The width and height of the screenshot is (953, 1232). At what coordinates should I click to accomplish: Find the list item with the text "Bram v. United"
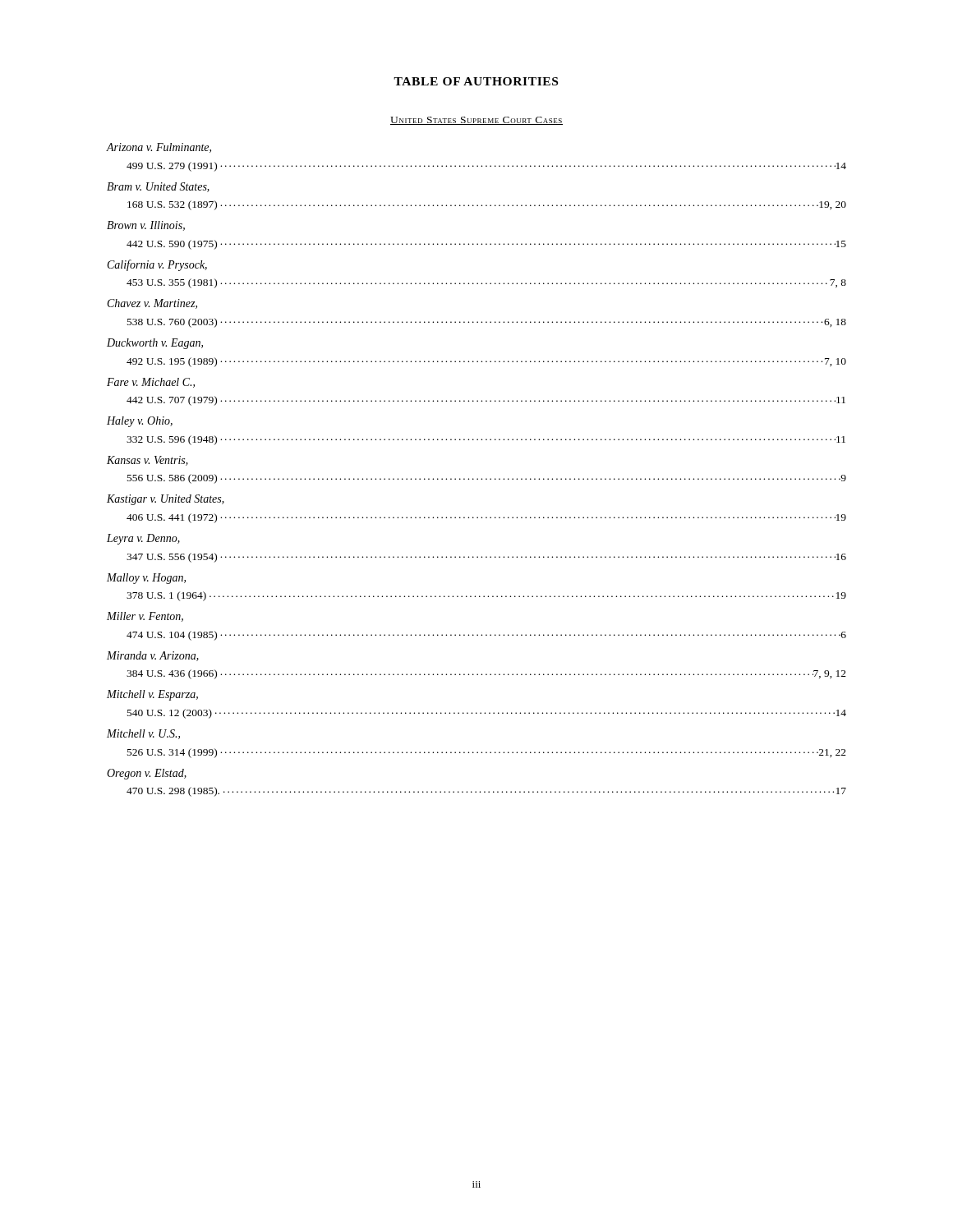tap(476, 196)
